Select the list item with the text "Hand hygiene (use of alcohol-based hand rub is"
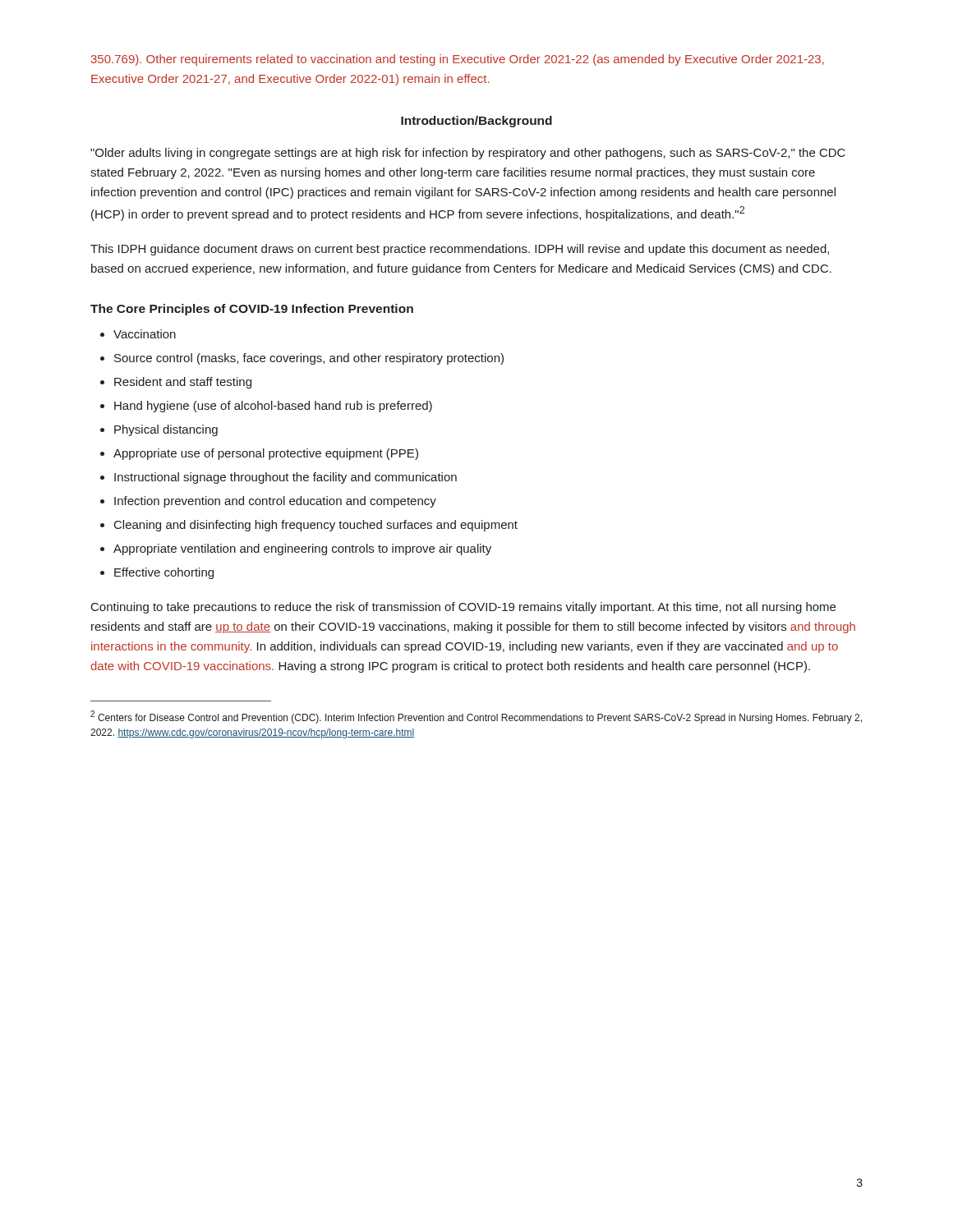This screenshot has height=1232, width=953. click(273, 405)
